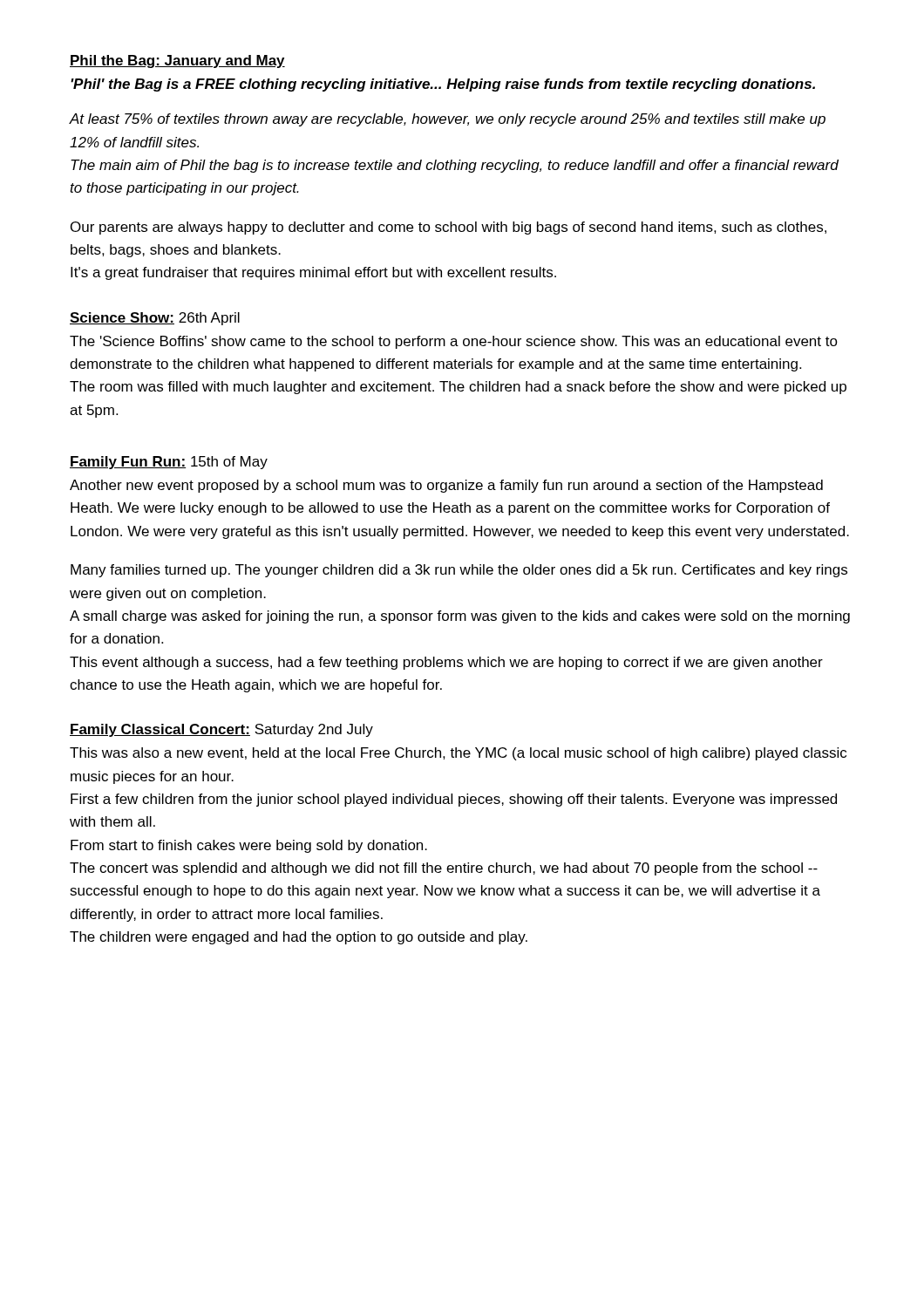Find the section header containing "Family Classical Concert: Saturday 2nd July"

221,730
